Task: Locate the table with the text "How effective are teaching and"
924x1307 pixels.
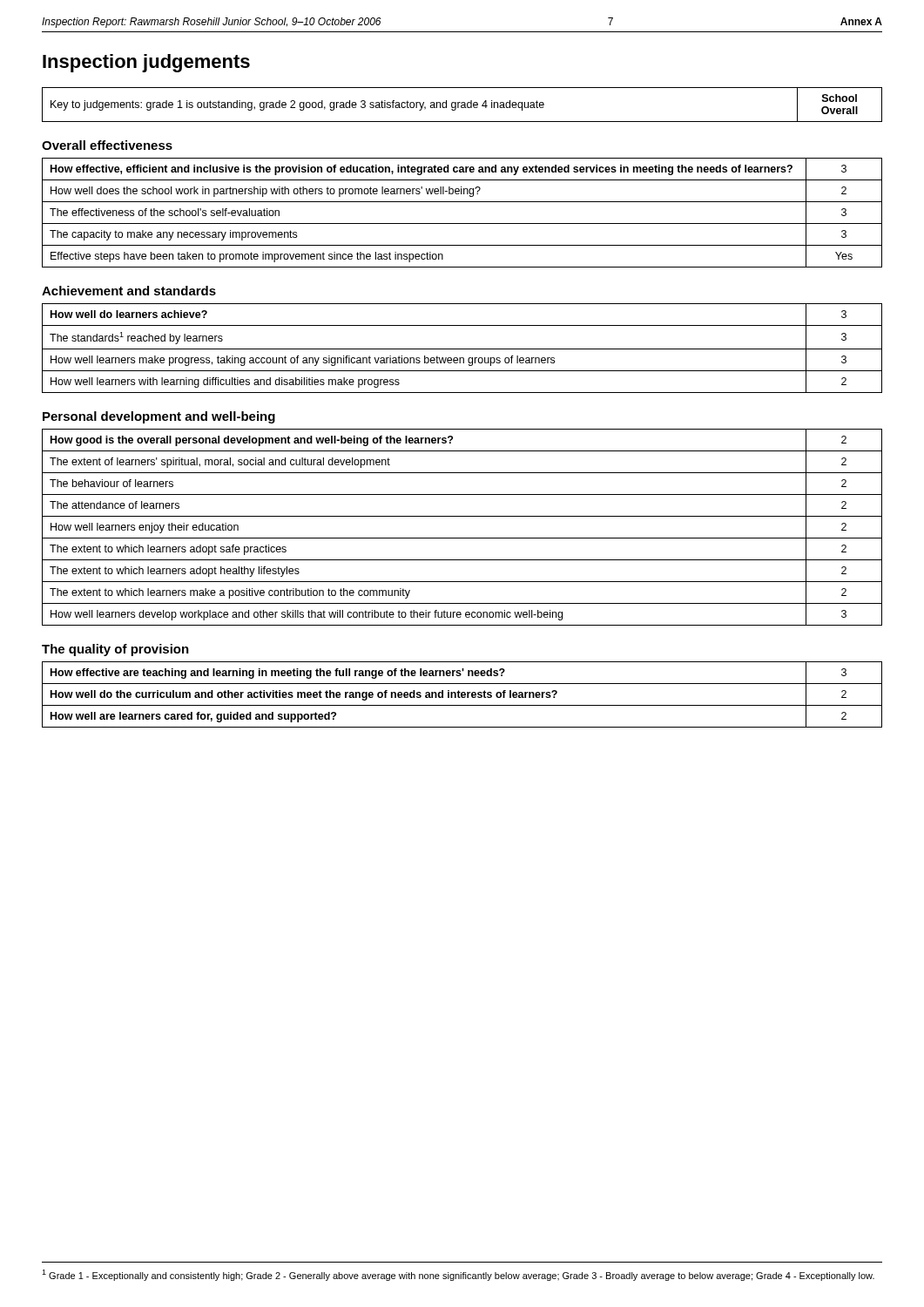Action: [462, 695]
